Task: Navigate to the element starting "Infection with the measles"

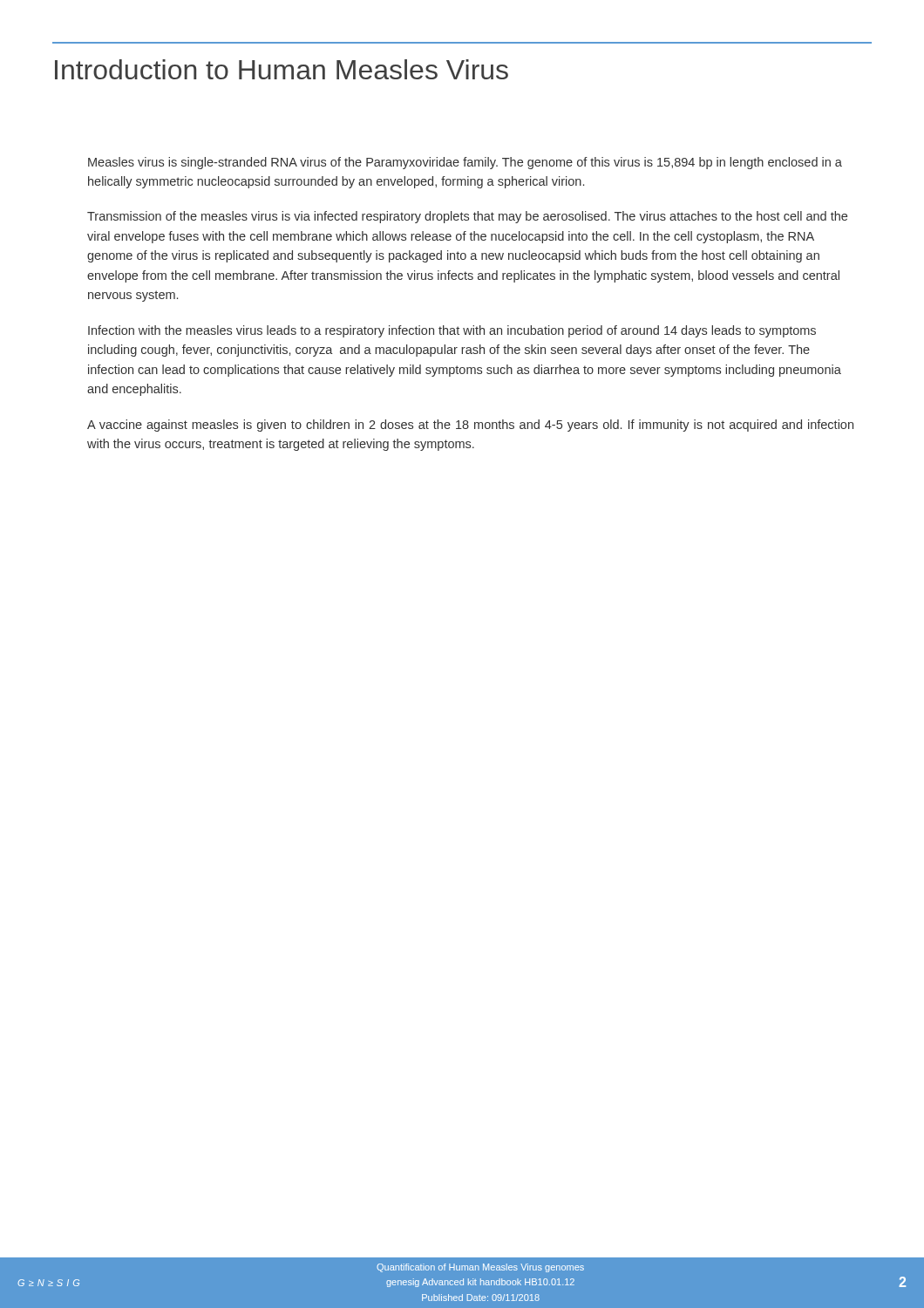Action: [471, 360]
